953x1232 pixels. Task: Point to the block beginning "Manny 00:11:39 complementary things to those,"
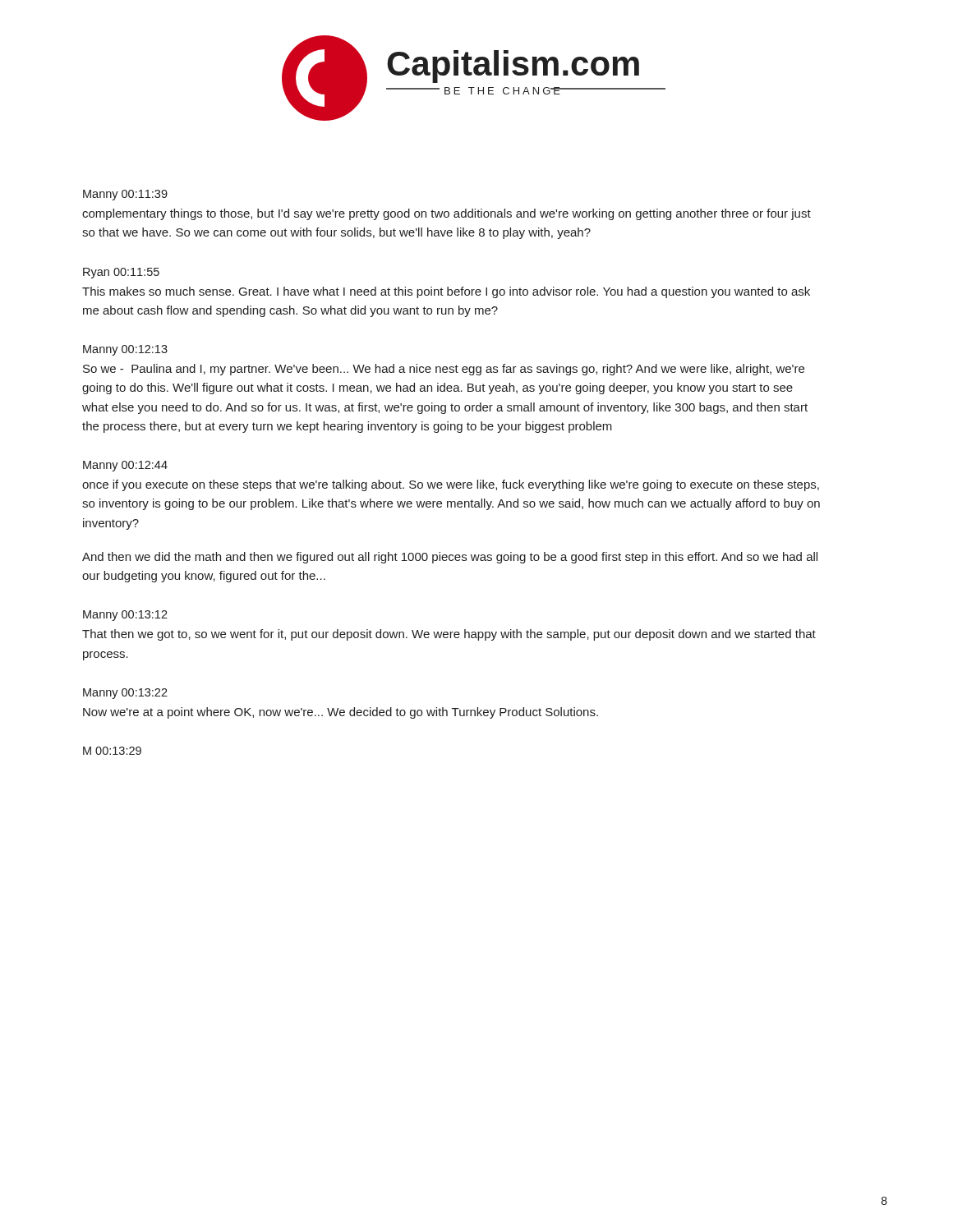pos(452,215)
